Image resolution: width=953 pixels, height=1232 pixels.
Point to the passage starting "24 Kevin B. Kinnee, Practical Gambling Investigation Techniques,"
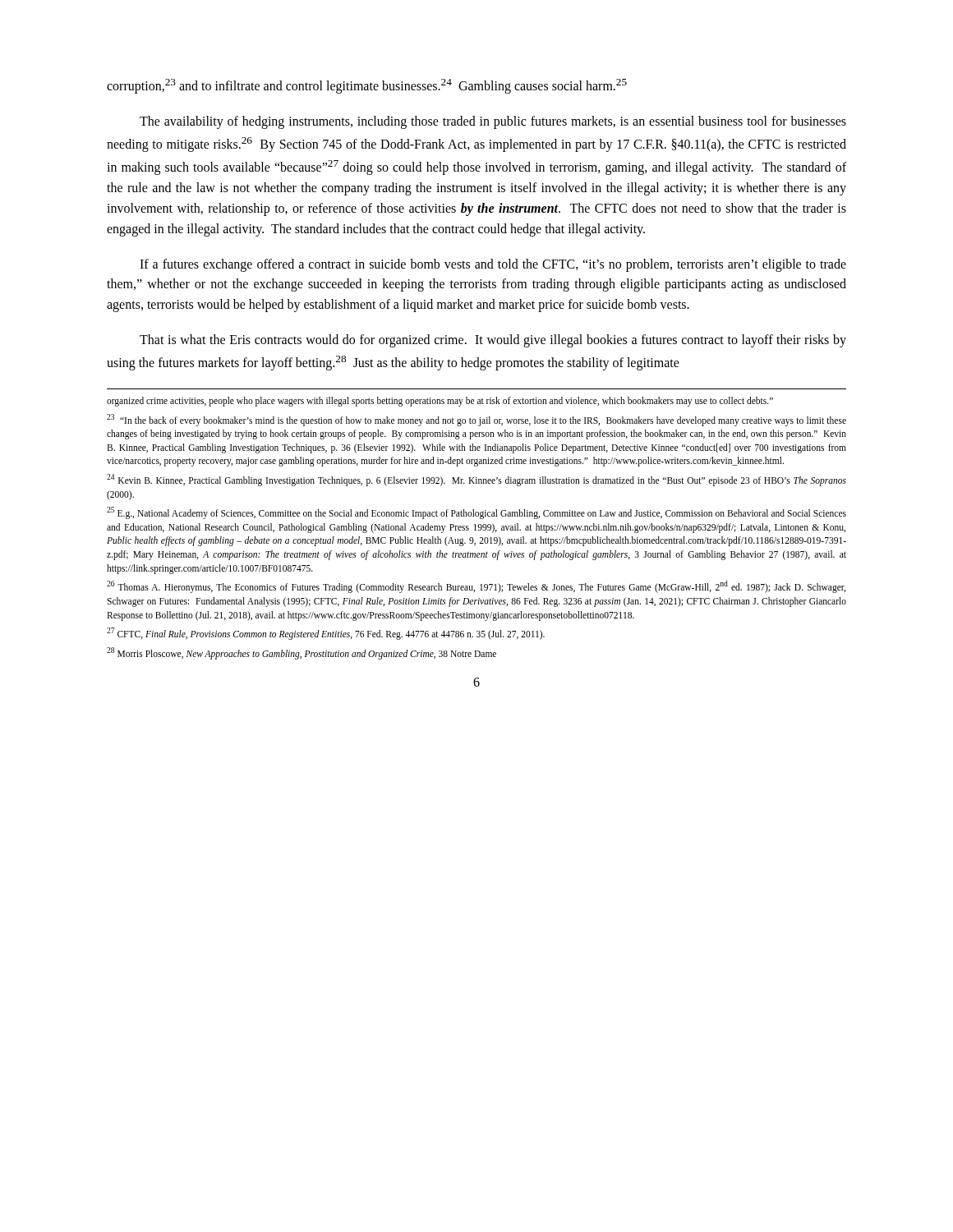pos(476,486)
